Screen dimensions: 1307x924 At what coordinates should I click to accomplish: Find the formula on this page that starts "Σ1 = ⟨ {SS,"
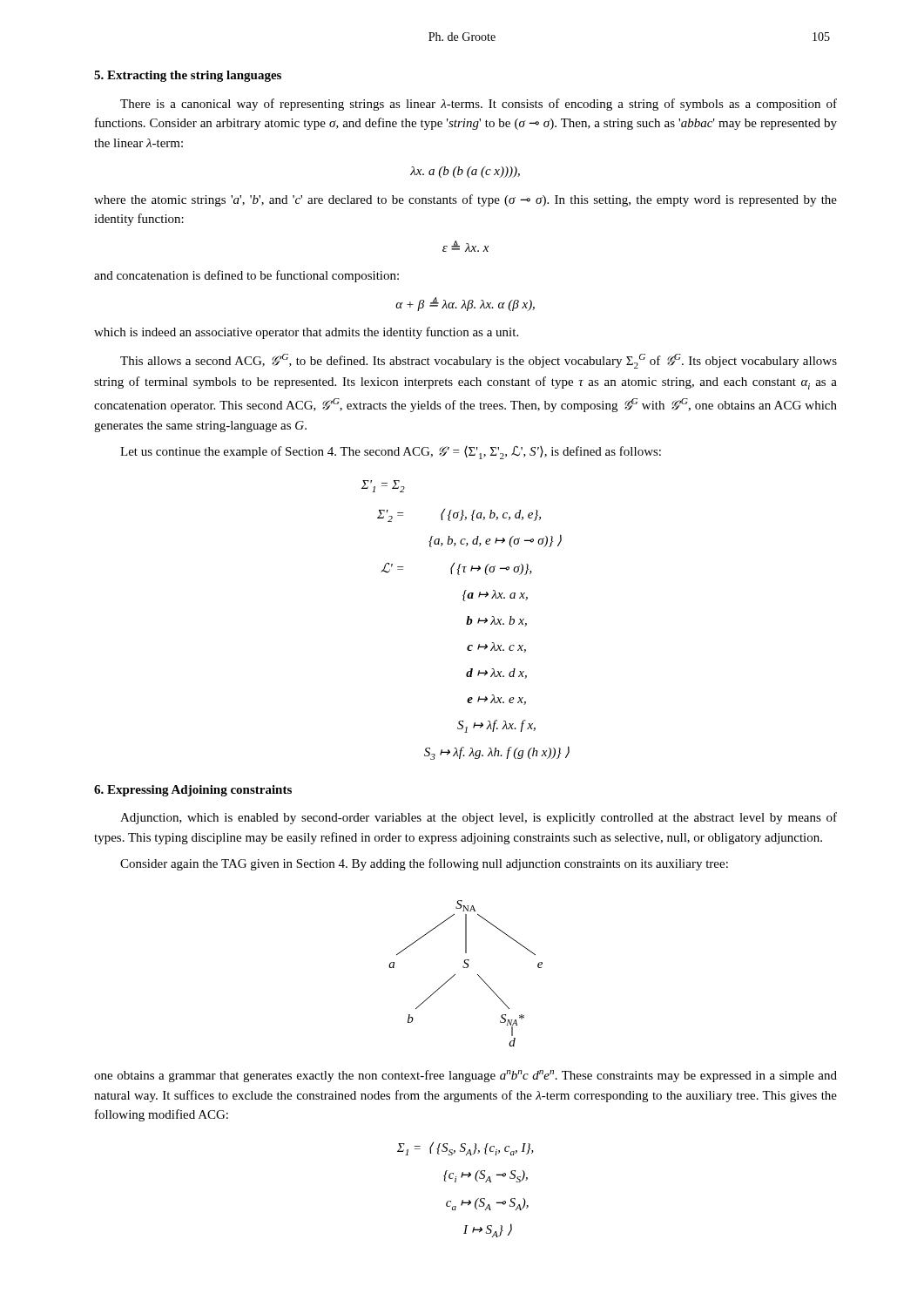tap(465, 1189)
